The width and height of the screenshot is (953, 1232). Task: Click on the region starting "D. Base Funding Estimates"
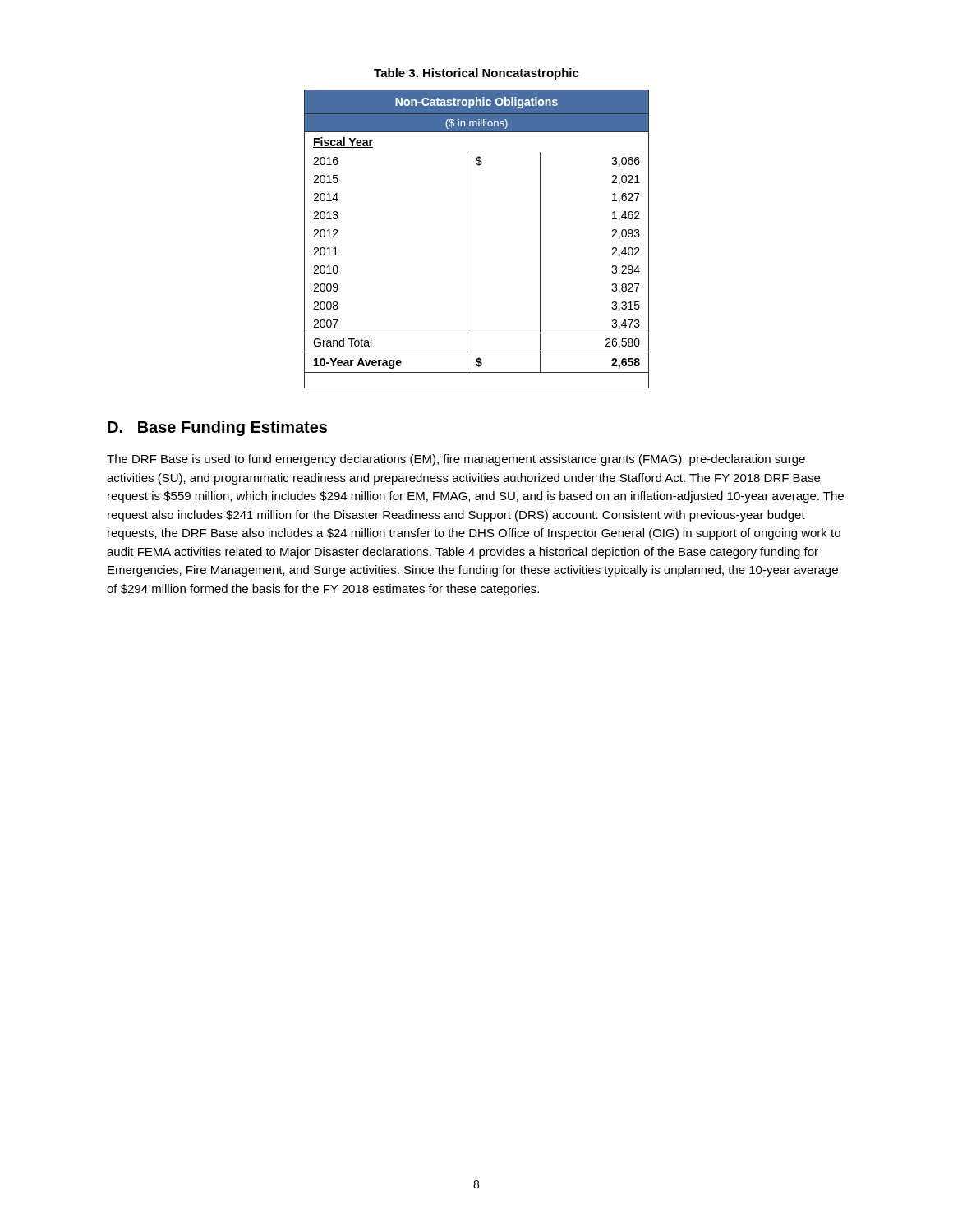[217, 427]
